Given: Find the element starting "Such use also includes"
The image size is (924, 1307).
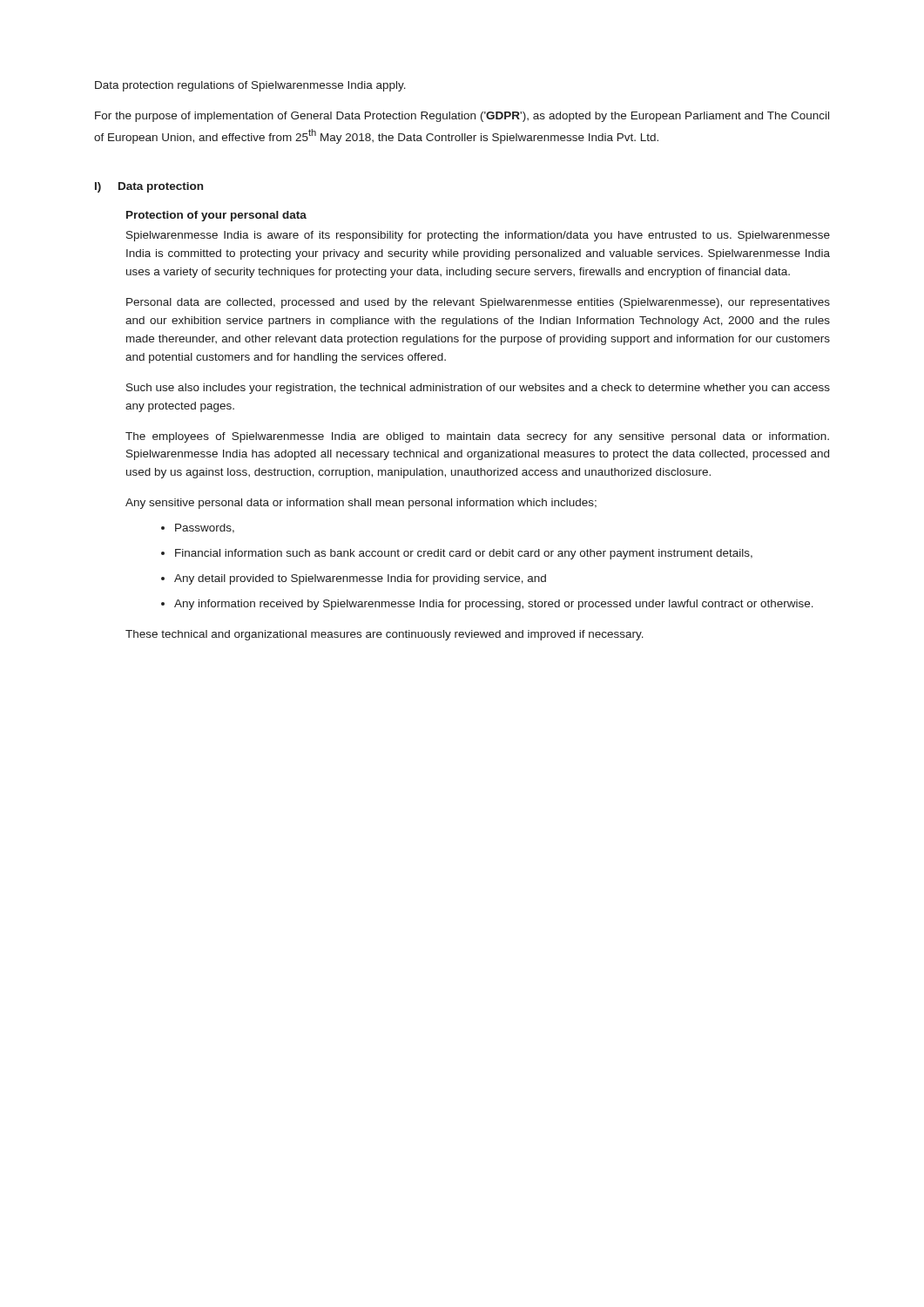Looking at the screenshot, I should [478, 396].
